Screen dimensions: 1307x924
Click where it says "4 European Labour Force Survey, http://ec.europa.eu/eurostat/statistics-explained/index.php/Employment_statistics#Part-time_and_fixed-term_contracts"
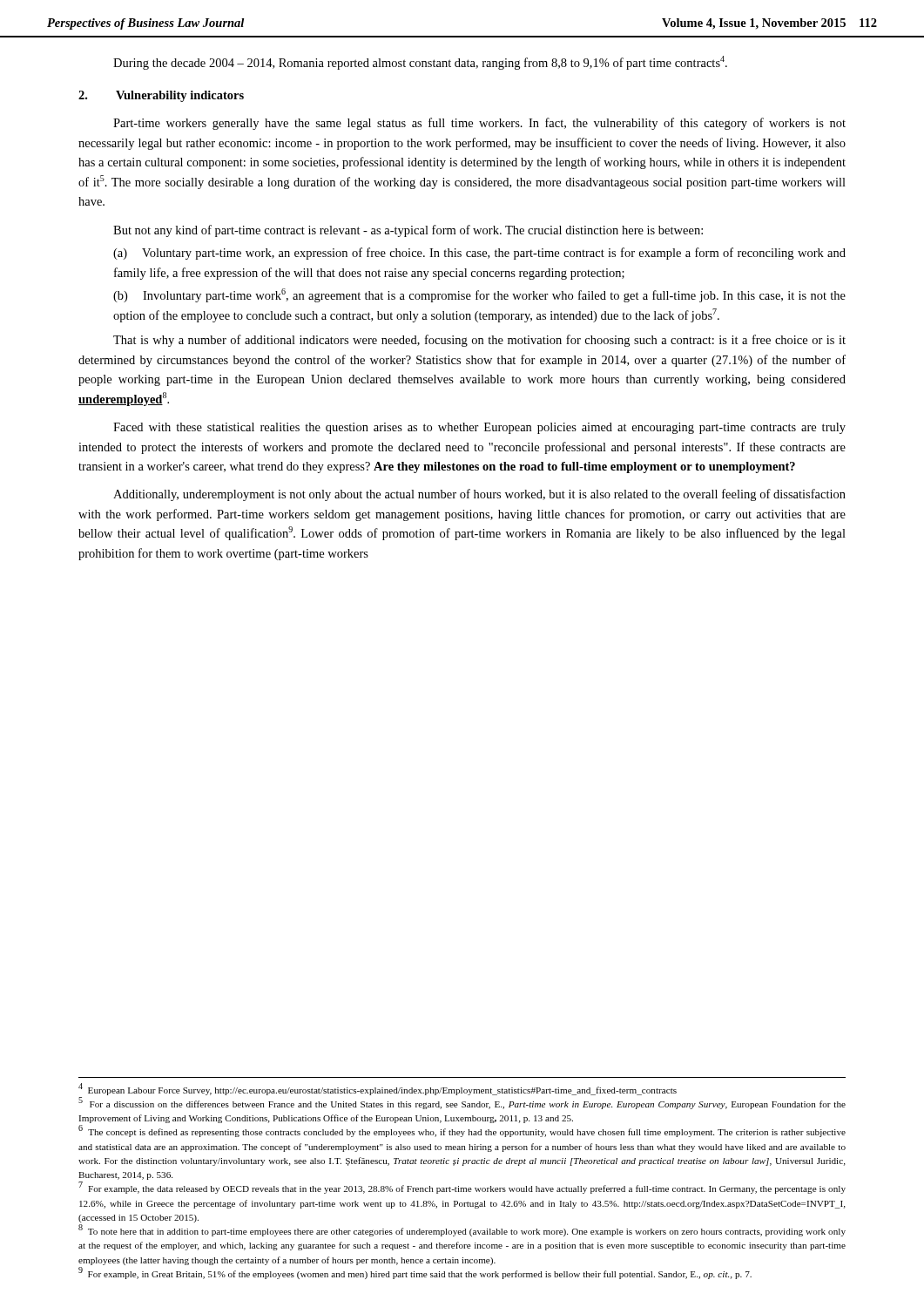462,1090
